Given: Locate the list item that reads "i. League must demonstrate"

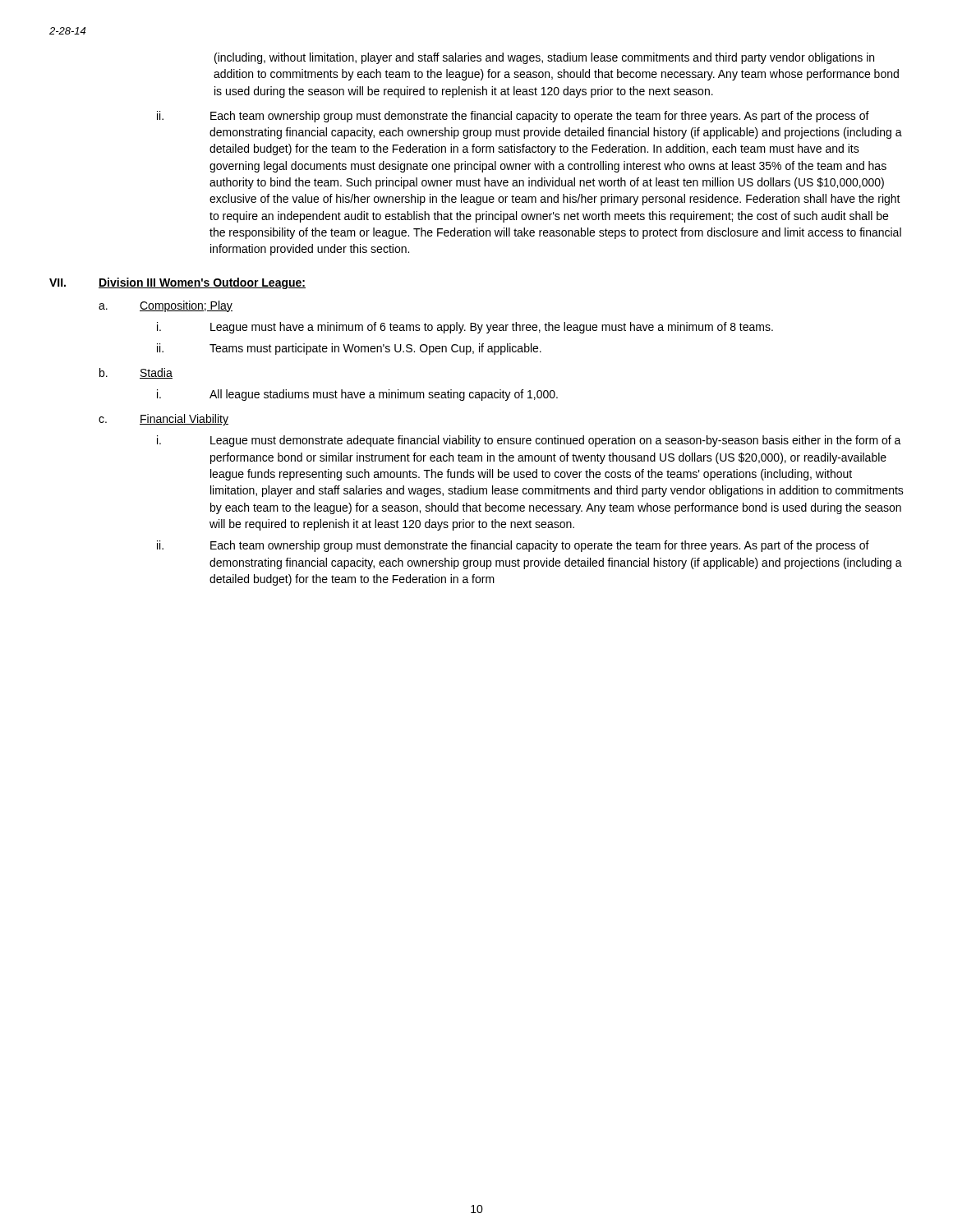Looking at the screenshot, I should point(530,482).
